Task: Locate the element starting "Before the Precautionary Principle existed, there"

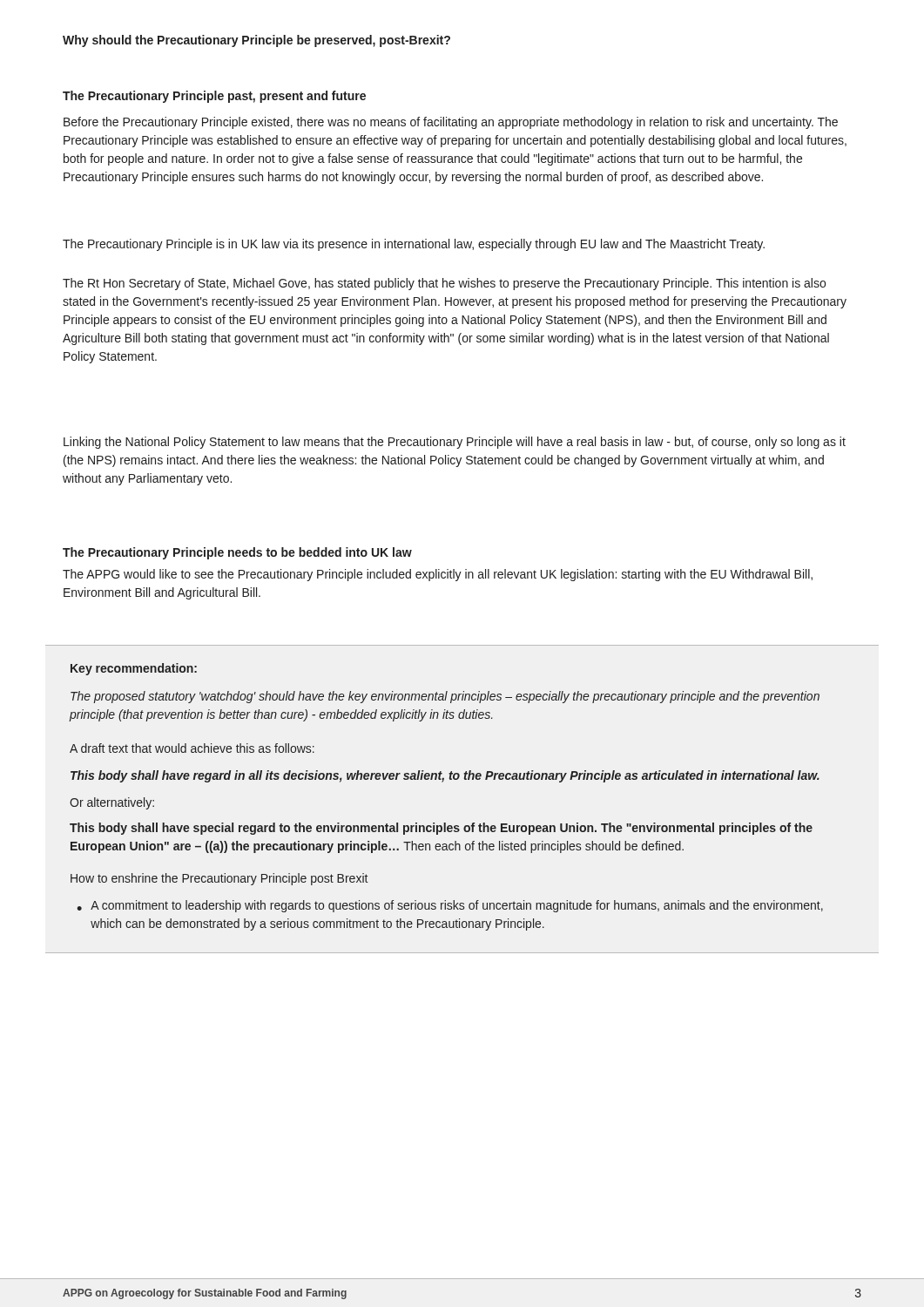Action: [462, 150]
